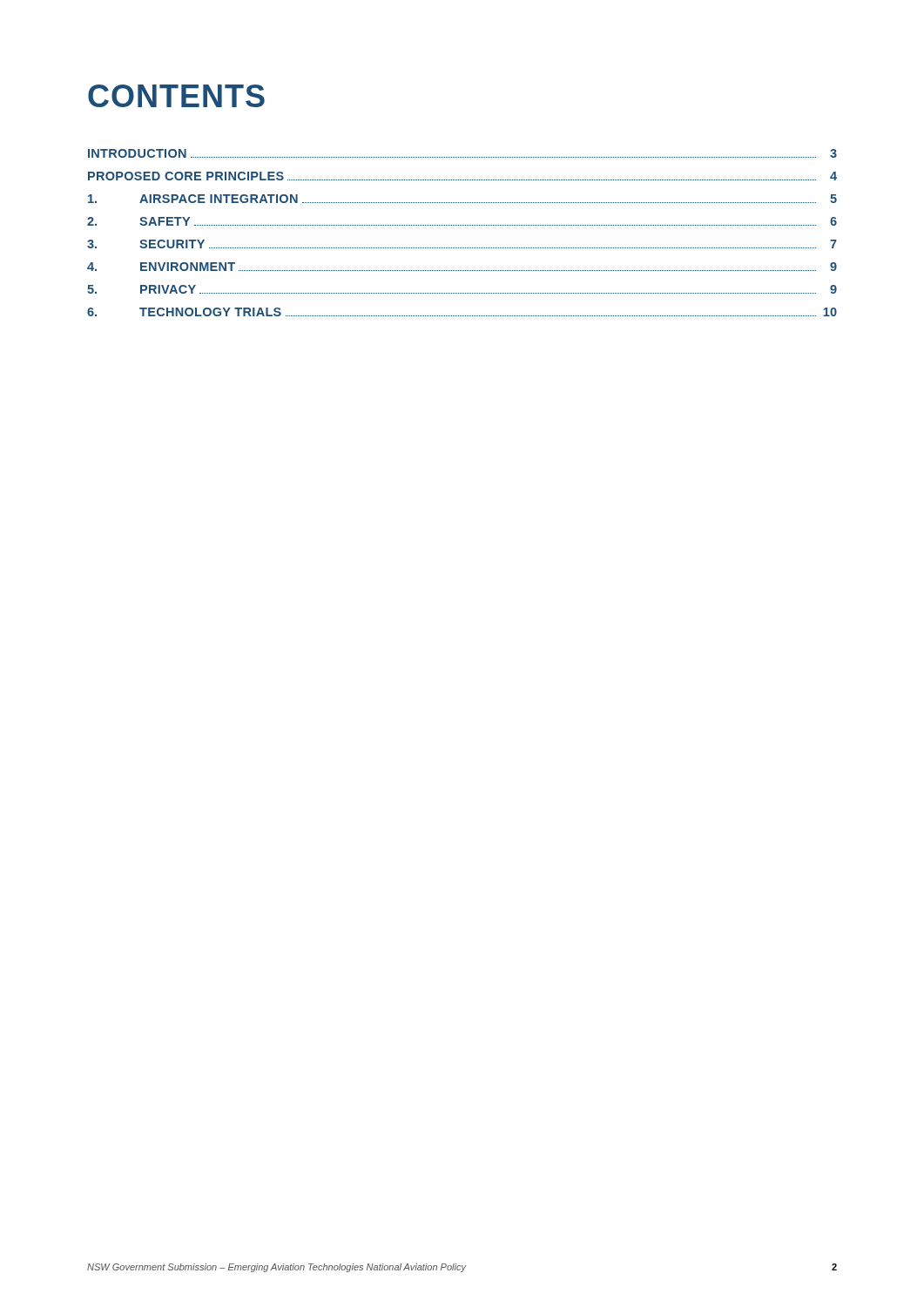The width and height of the screenshot is (924, 1307).
Task: Find "PROPOSED CORE PRINCIPLES 4" on this page
Action: tap(462, 176)
